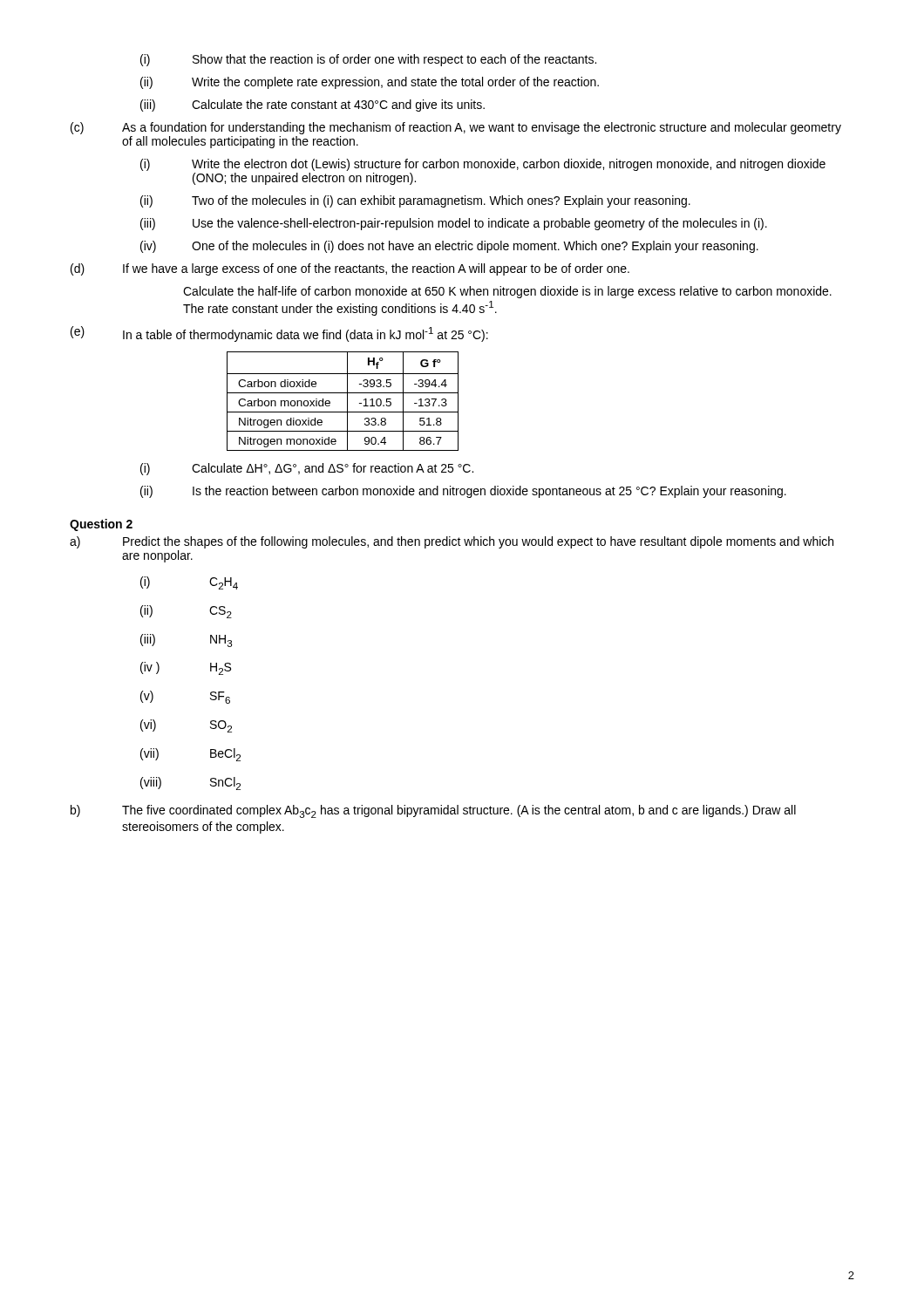Select the element starting "(ii) Is the reaction between carbon monoxide"
Screen dimensions: 1308x924
click(497, 491)
